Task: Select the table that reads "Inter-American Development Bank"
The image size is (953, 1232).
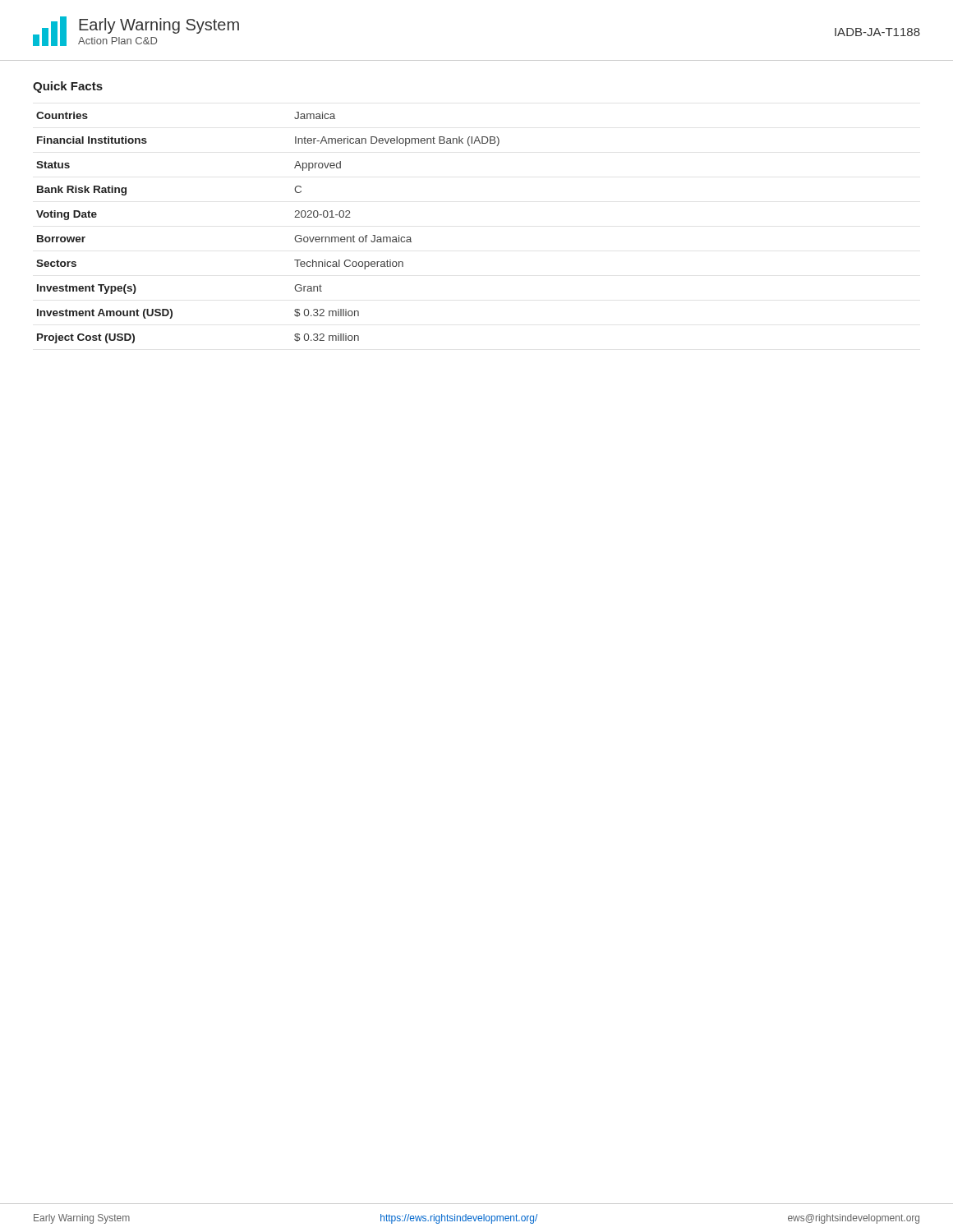Action: pyautogui.click(x=476, y=226)
